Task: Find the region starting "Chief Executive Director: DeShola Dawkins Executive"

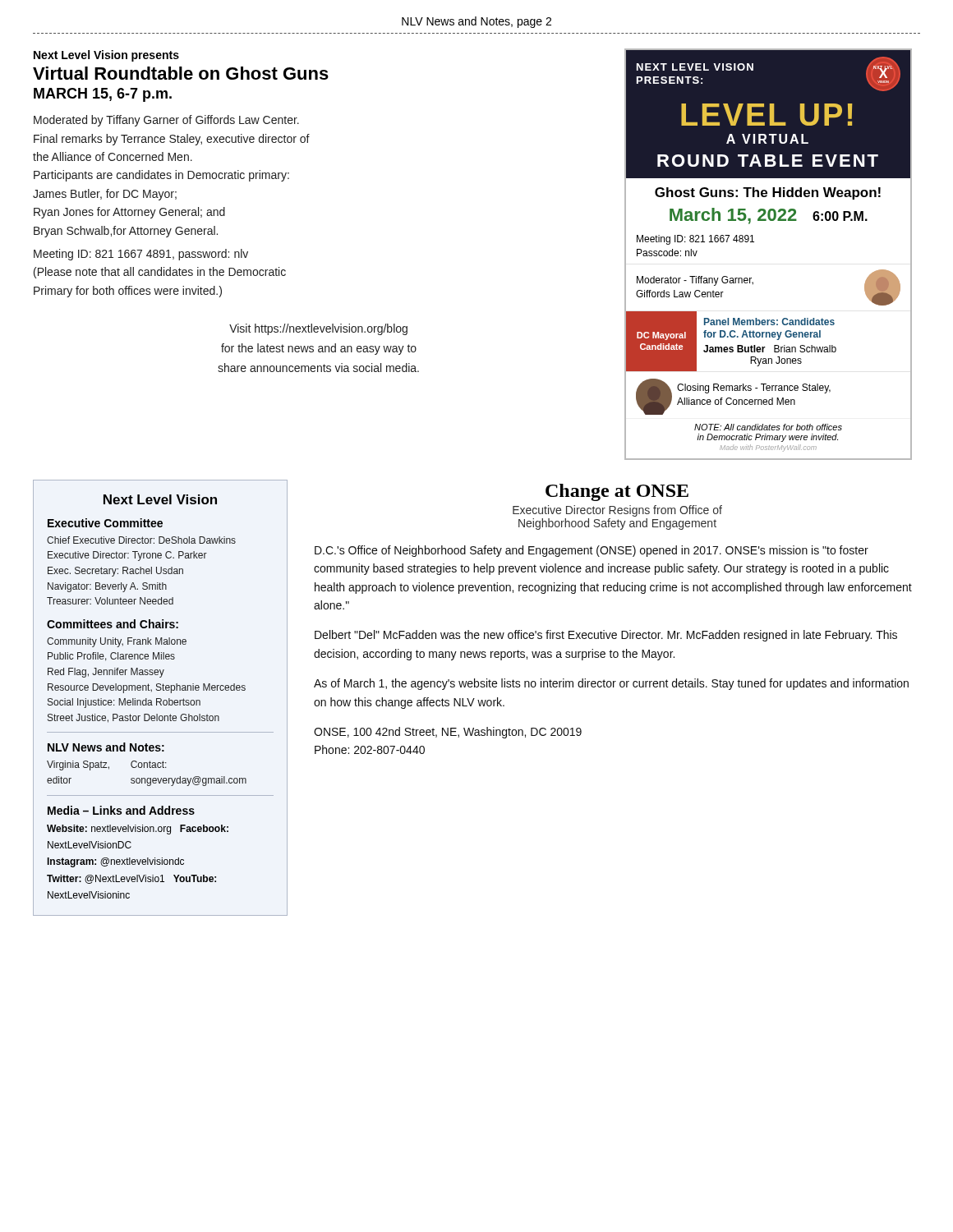Action: [x=160, y=571]
